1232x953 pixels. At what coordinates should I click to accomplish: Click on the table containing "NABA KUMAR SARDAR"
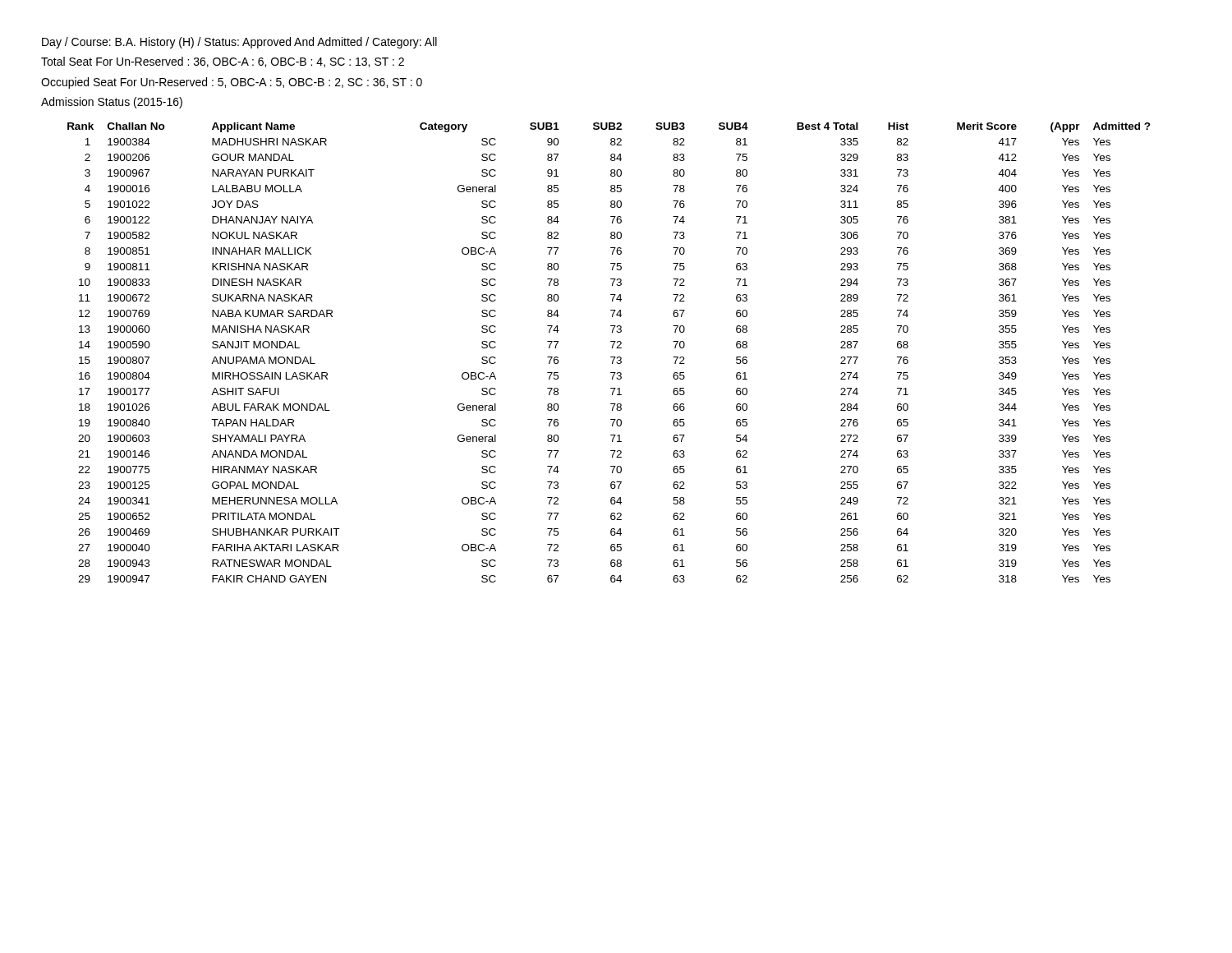(616, 352)
